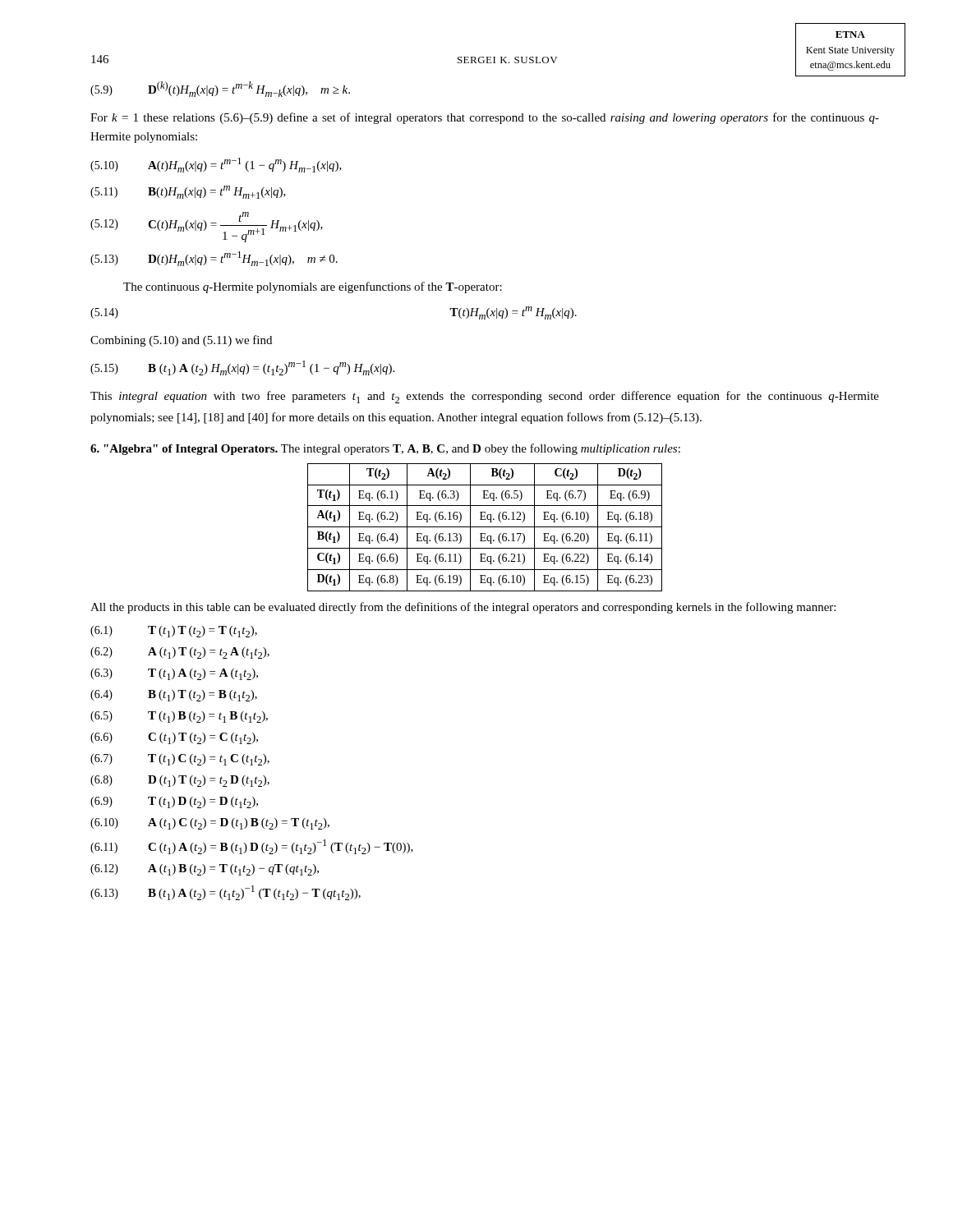Point to the block beginning "The continuous q-Hermite polynomials"
This screenshot has width=953, height=1232.
[313, 286]
